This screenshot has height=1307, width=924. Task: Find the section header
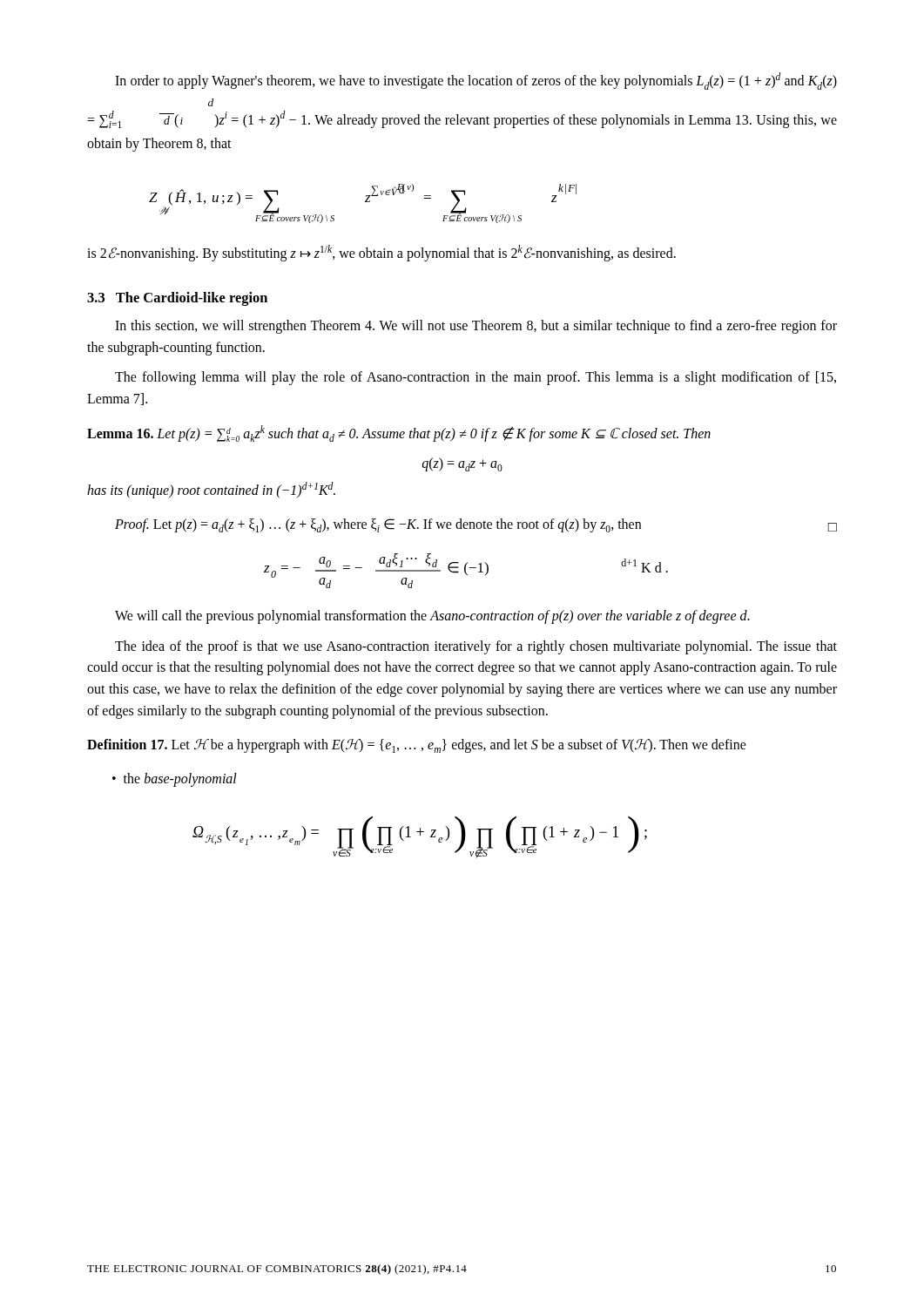pos(177,297)
